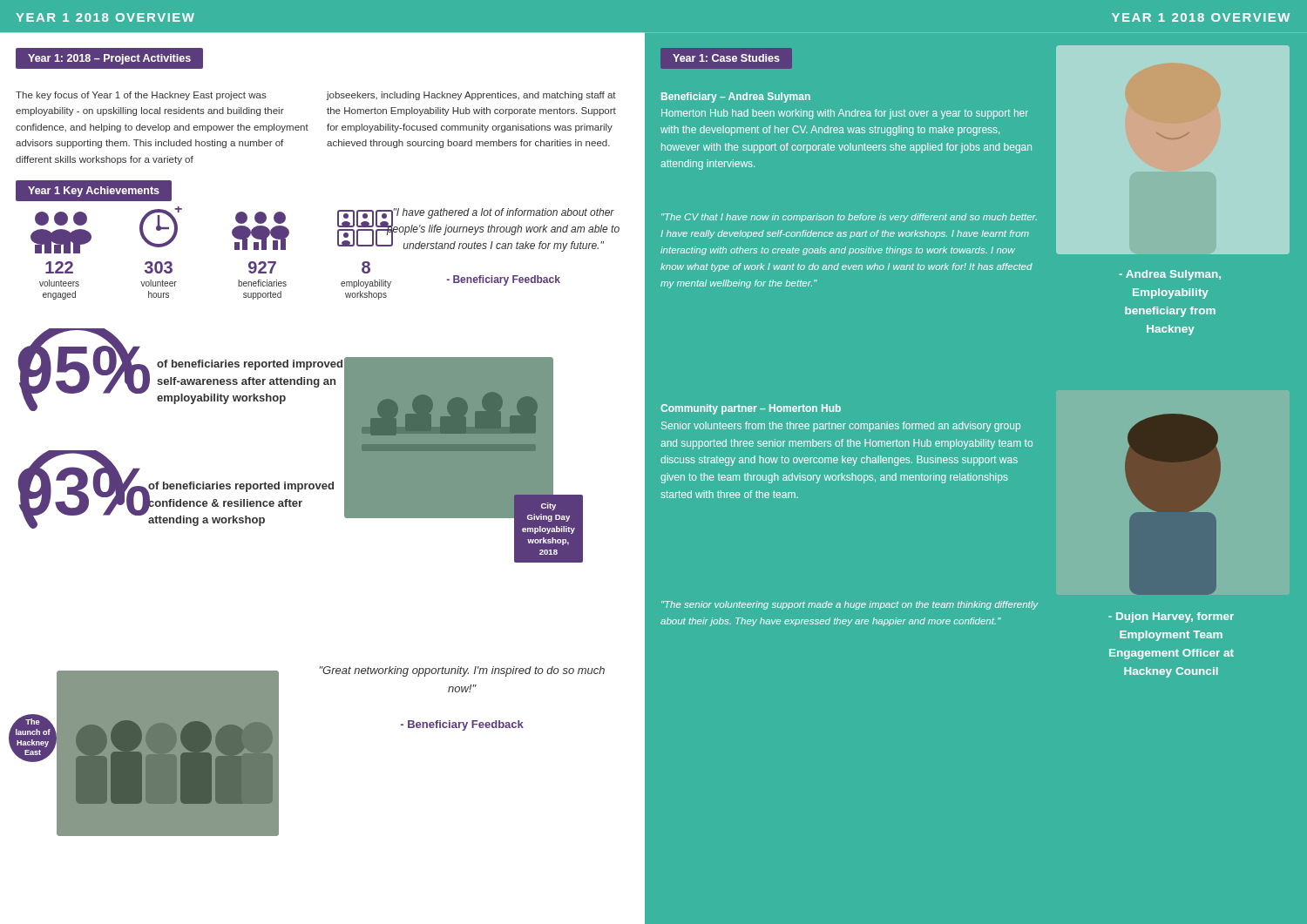Locate the element starting "CityGiving Dayemployabilityworkshop,2018"

548,529
